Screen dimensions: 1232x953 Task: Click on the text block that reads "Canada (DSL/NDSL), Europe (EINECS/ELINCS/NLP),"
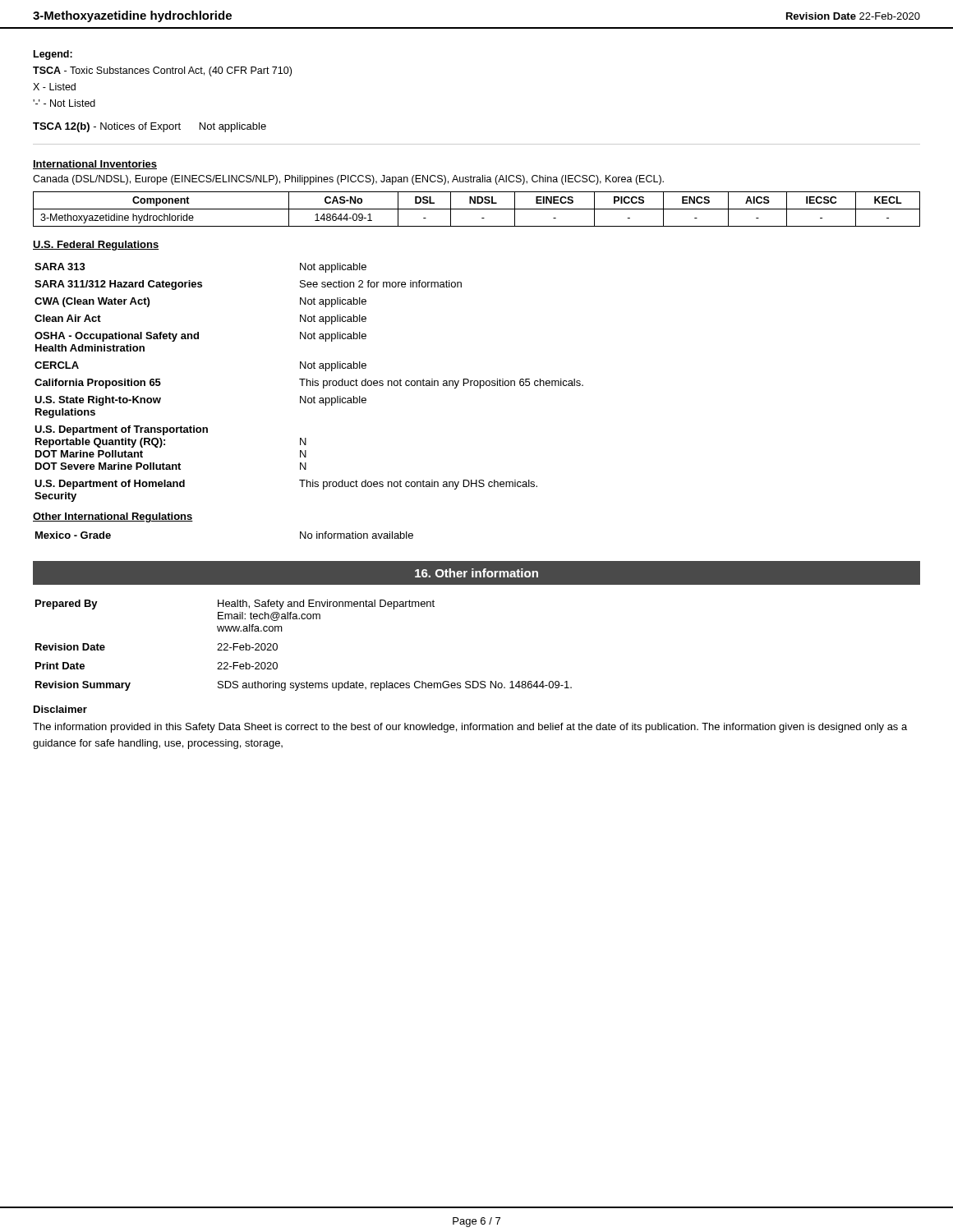point(349,179)
